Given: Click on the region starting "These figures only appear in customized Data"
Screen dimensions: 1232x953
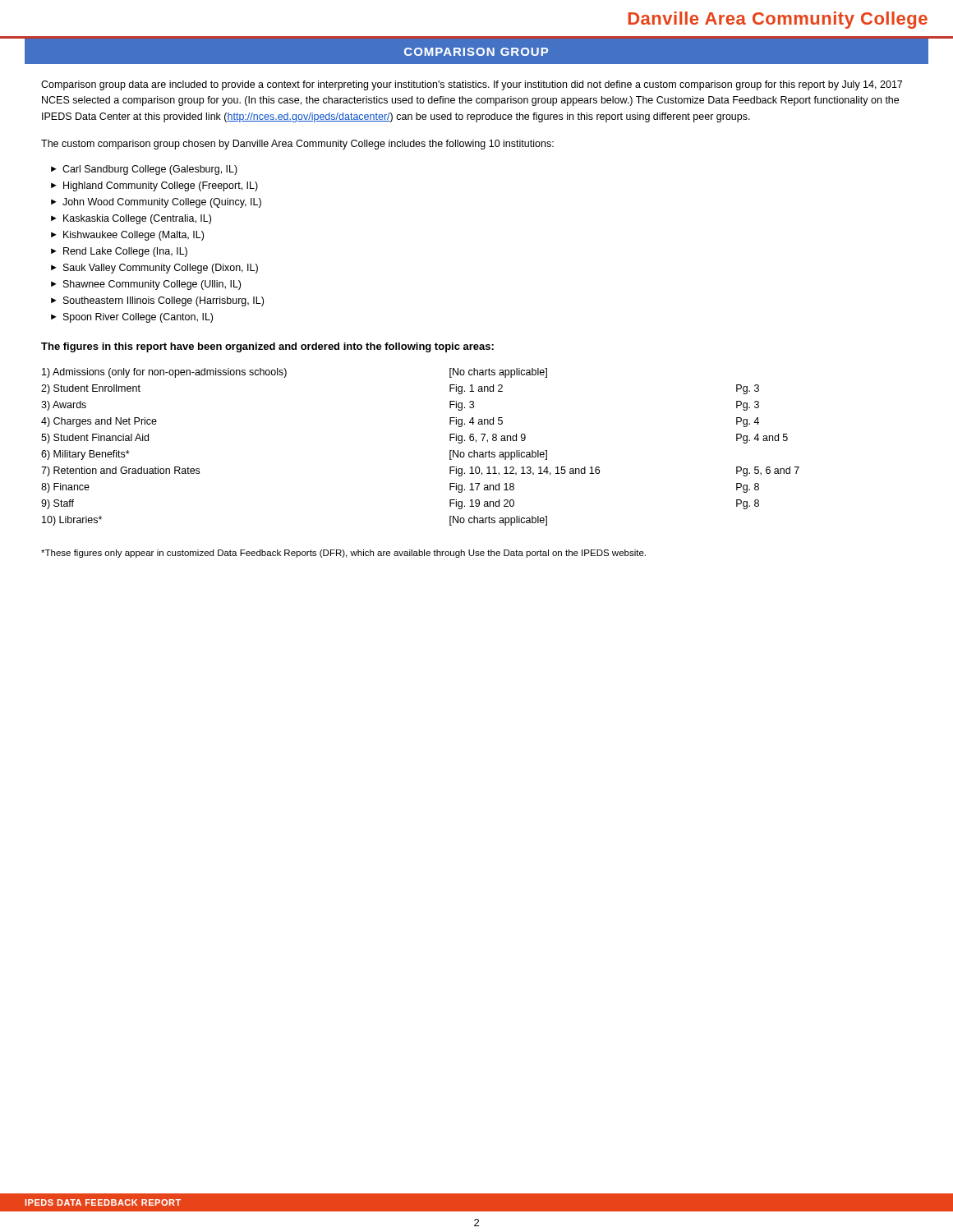Looking at the screenshot, I should tap(344, 552).
